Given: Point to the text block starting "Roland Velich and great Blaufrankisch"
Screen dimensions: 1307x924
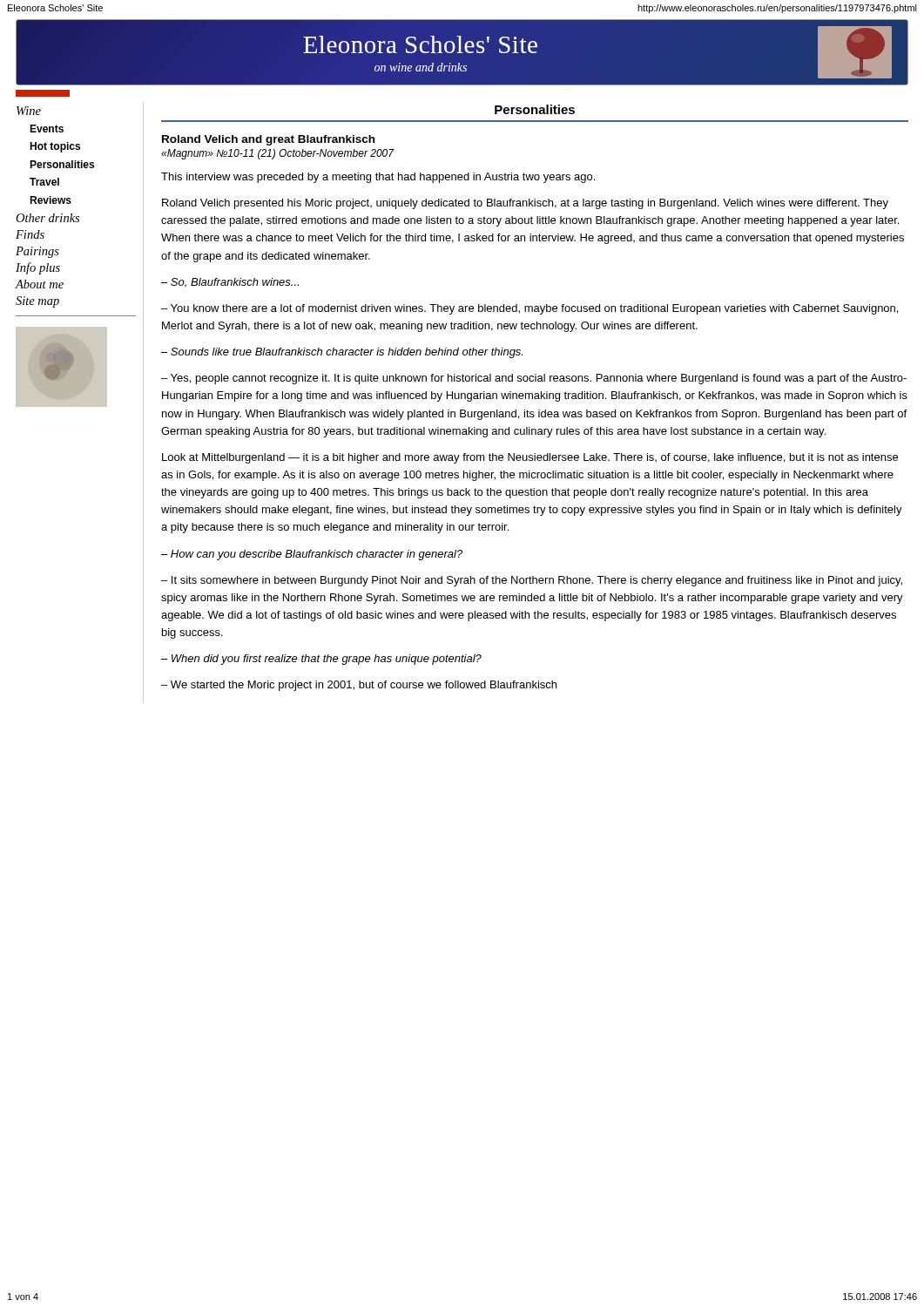Looking at the screenshot, I should [x=268, y=139].
